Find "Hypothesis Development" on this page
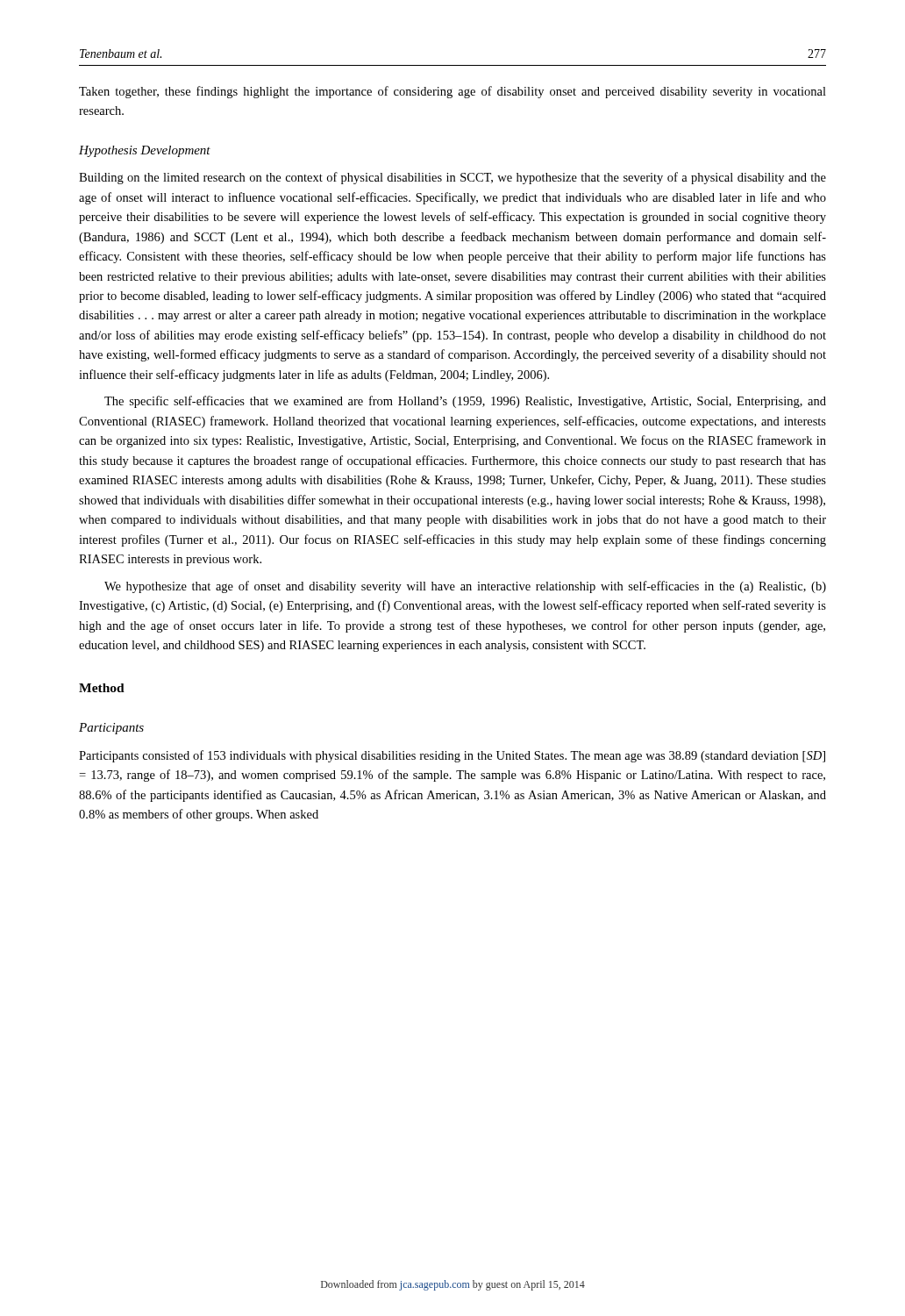 (145, 151)
